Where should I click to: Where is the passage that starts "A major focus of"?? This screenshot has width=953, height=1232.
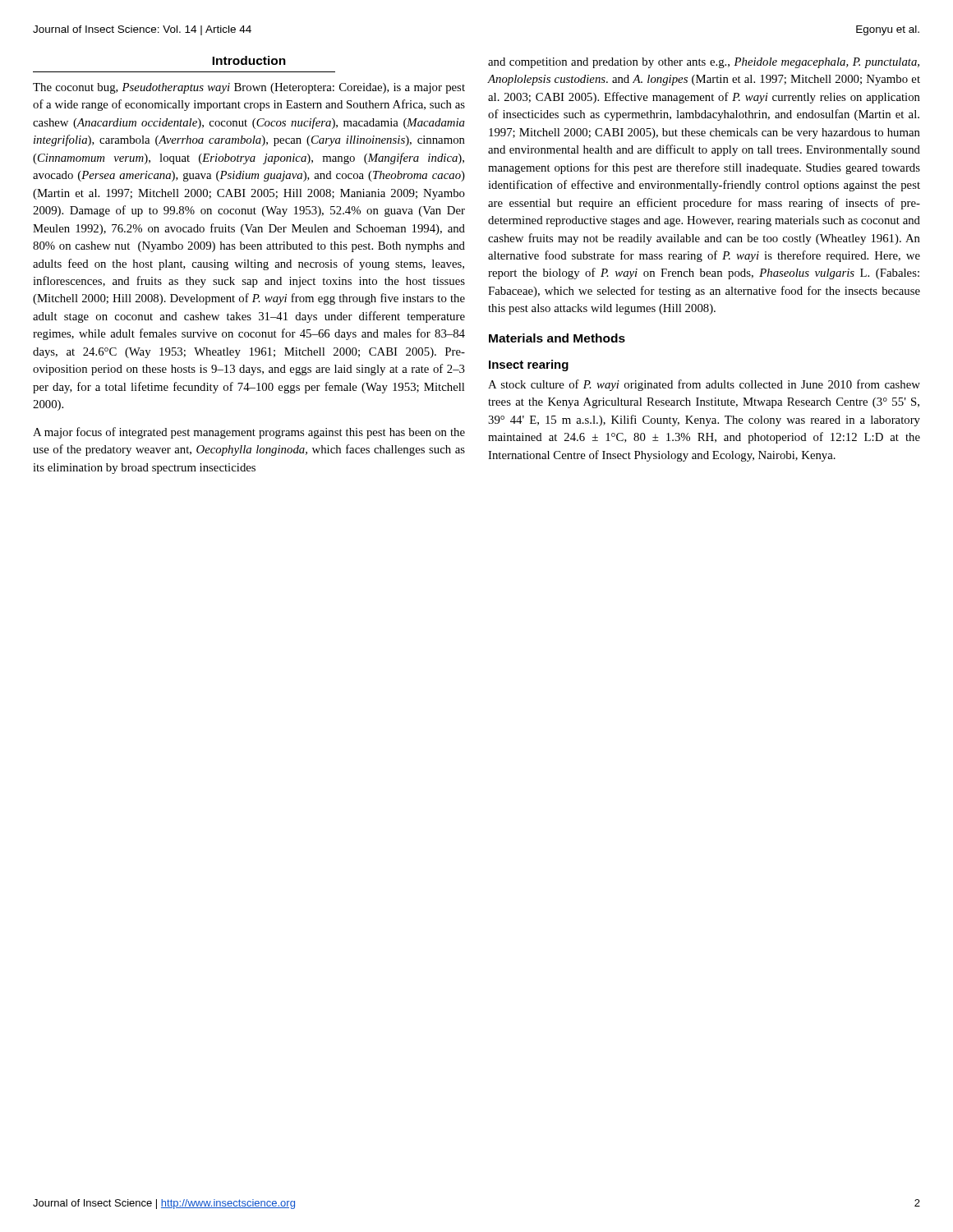(249, 449)
